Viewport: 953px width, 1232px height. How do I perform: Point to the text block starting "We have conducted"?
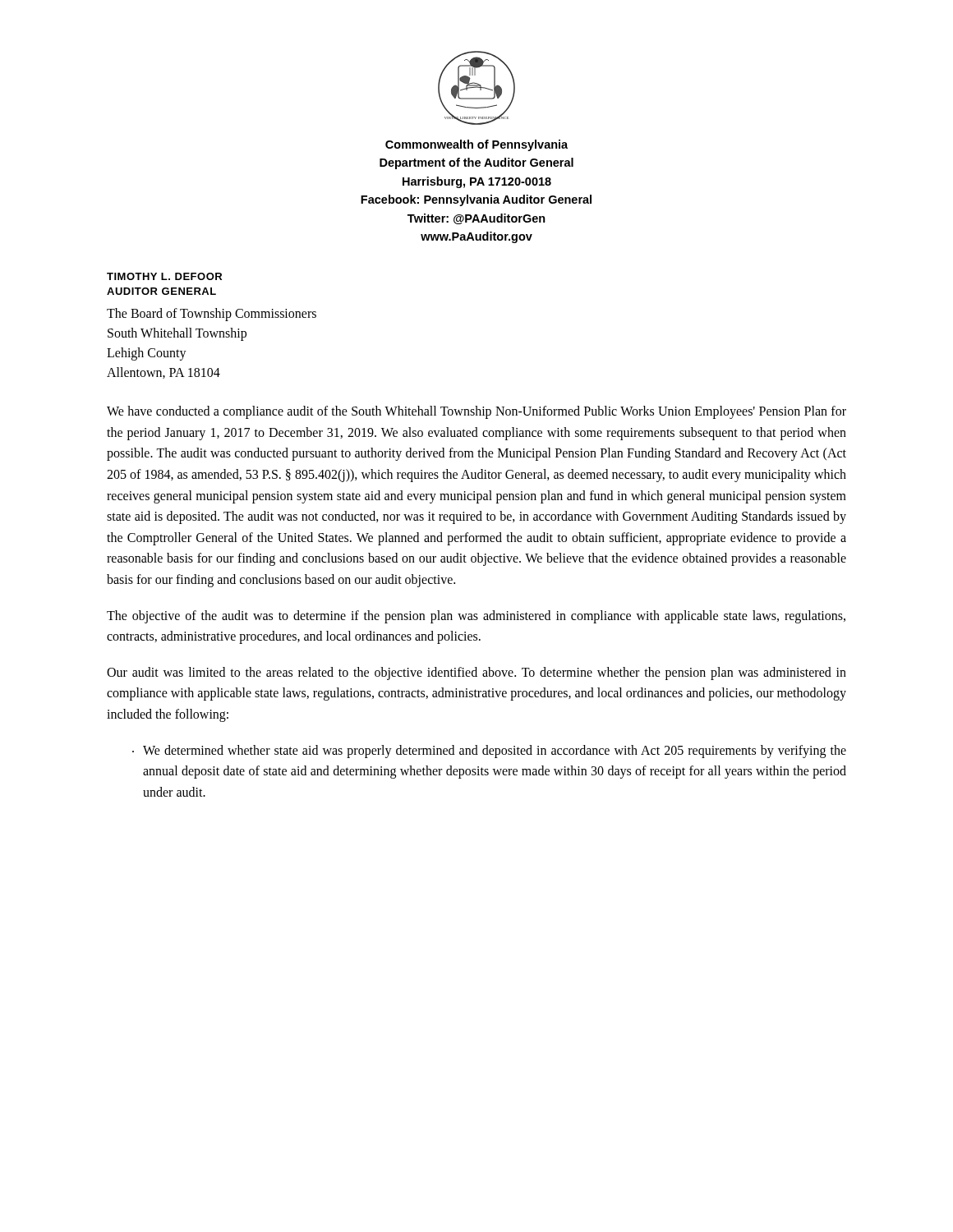476,495
